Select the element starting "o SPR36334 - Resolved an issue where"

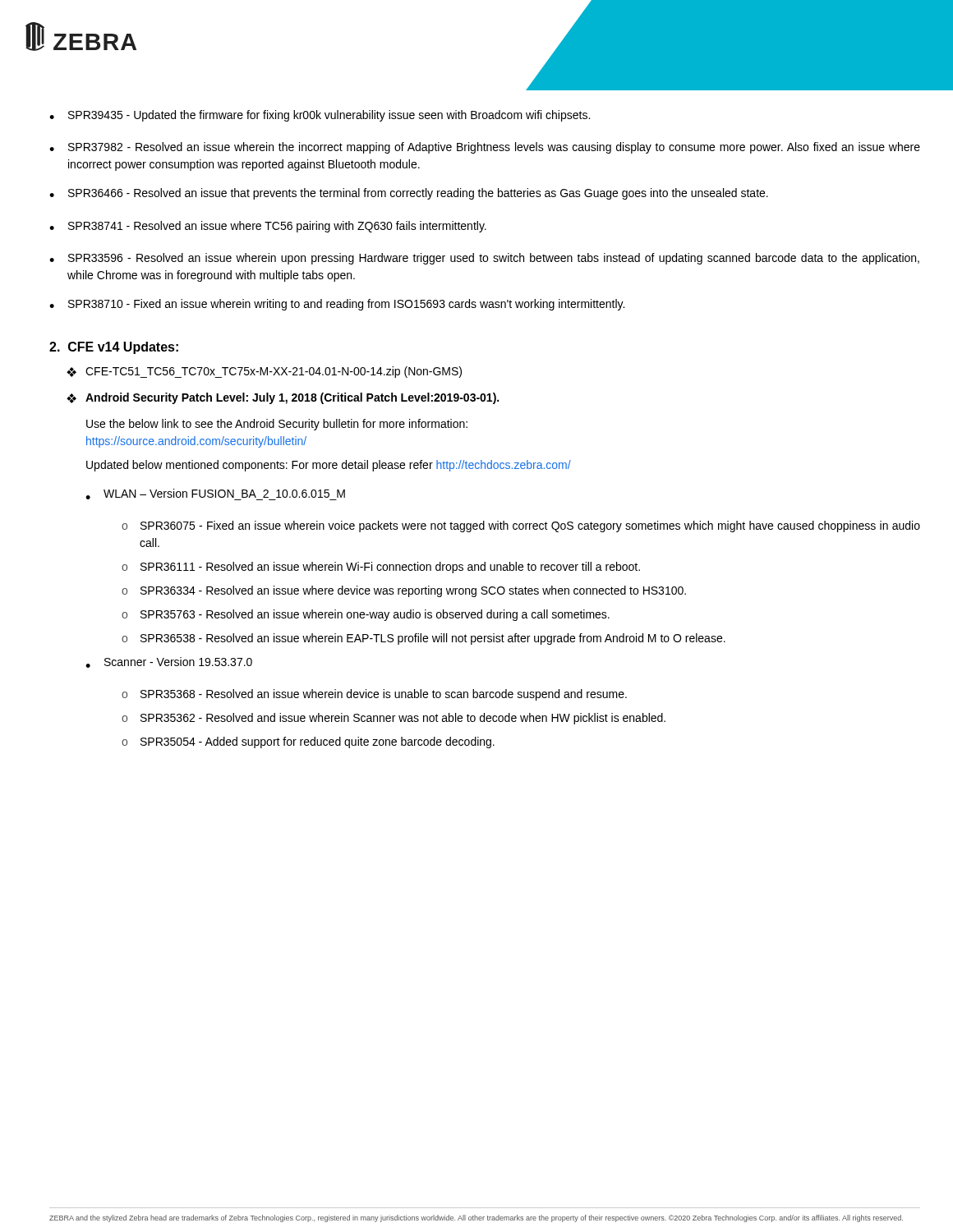click(x=521, y=591)
